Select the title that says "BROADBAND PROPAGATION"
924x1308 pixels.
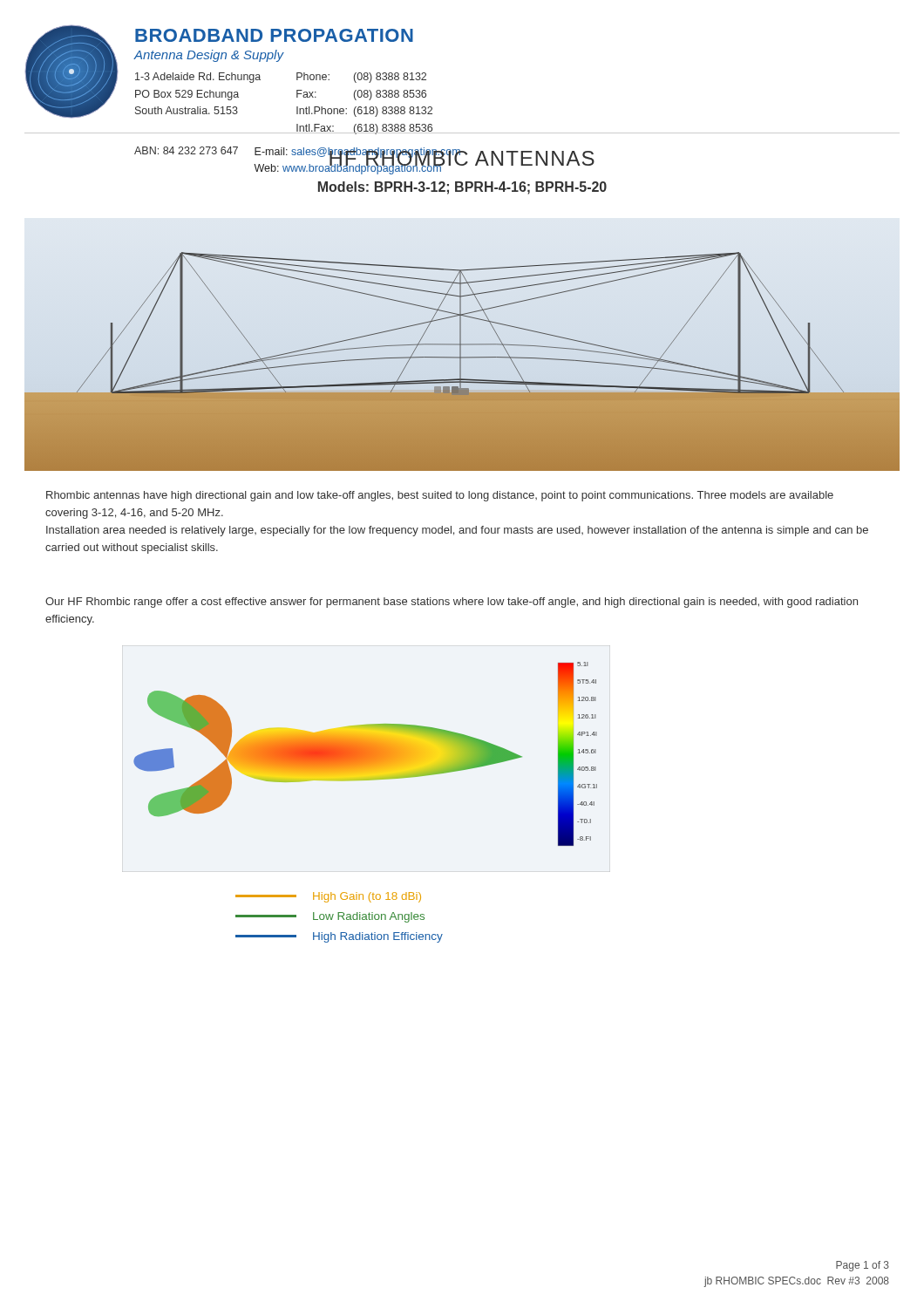[x=274, y=35]
